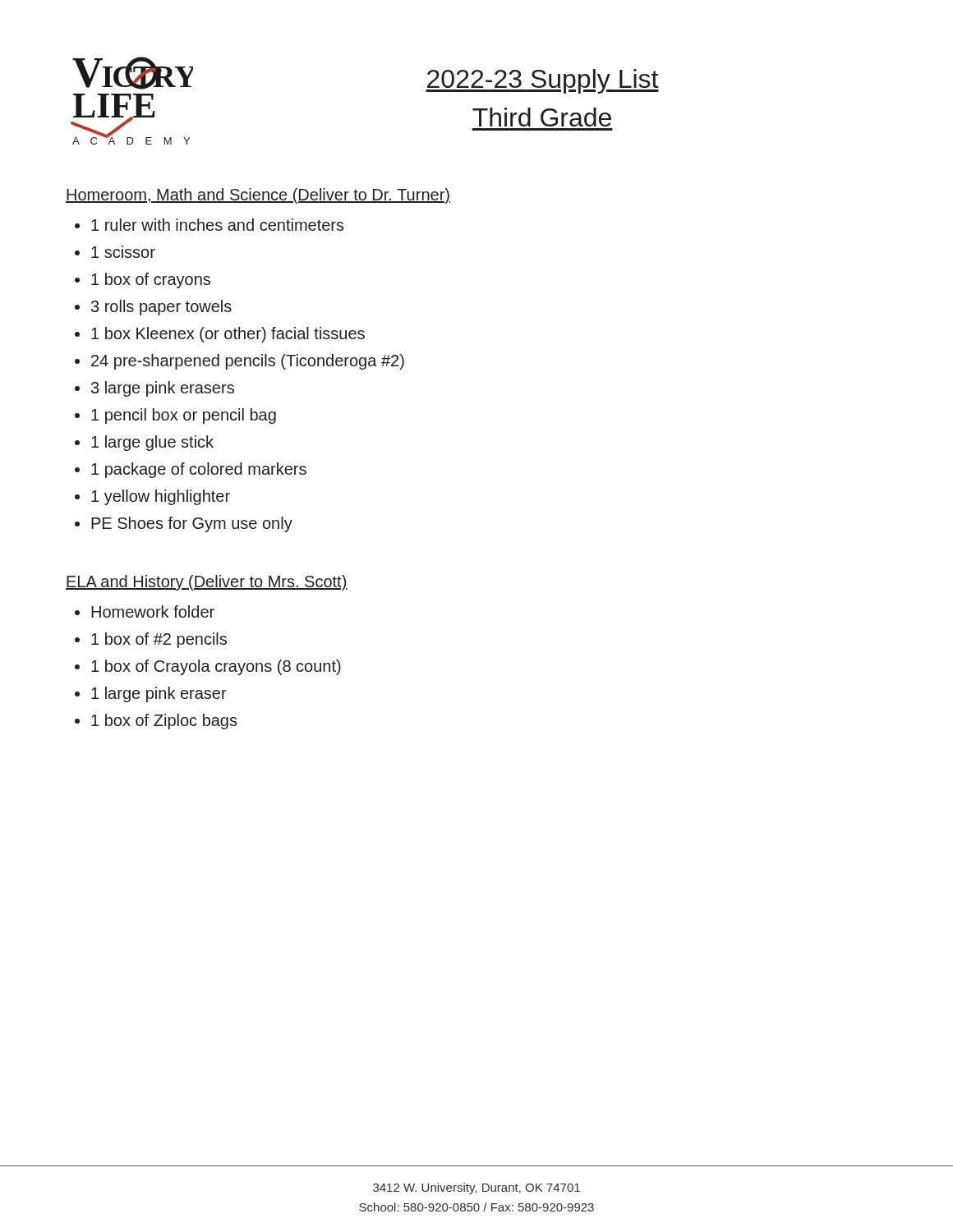The width and height of the screenshot is (953, 1232).
Task: Find the logo
Action: [131, 94]
